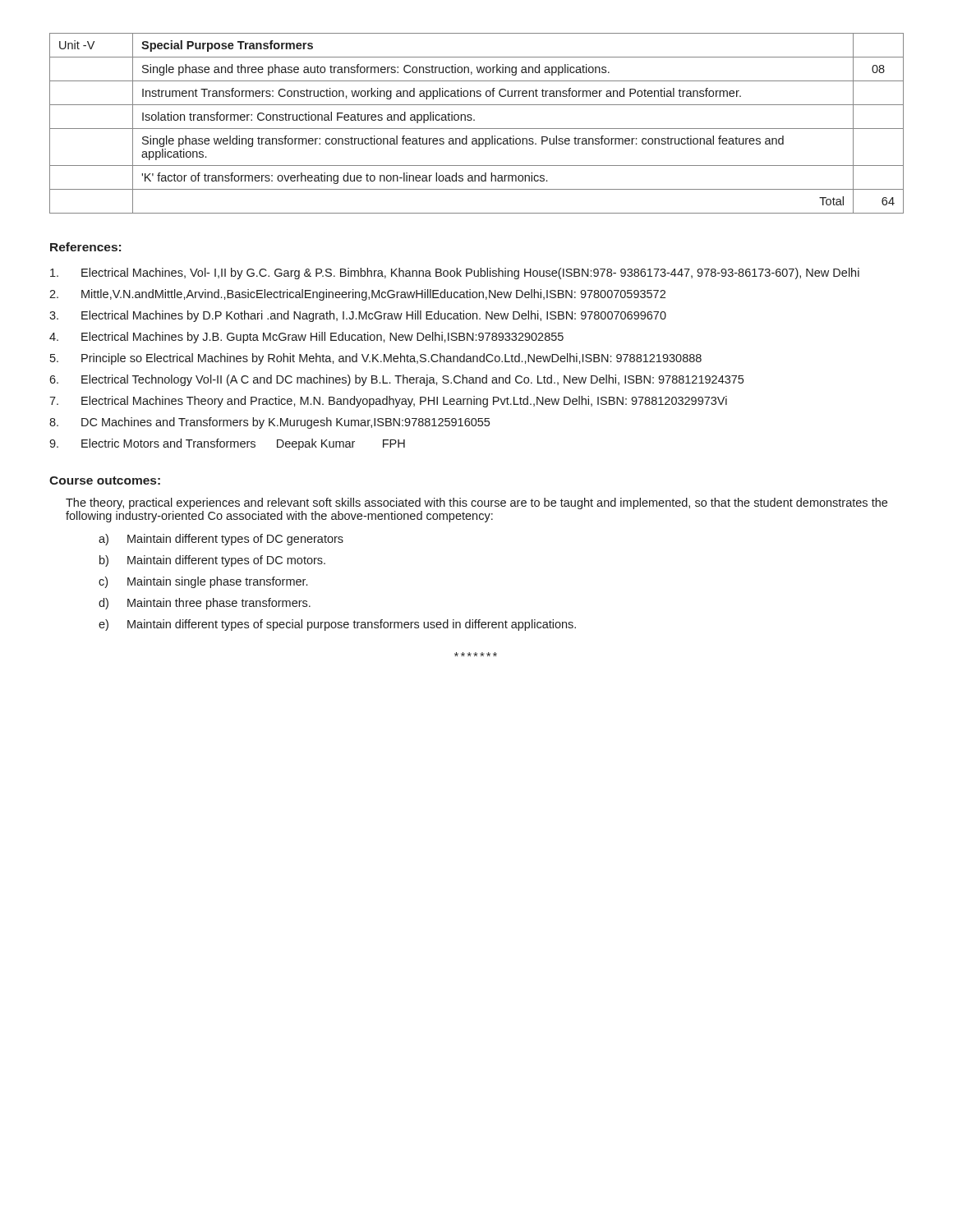Click on the table containing "Single phase welding transformer:"
The width and height of the screenshot is (953, 1232).
pyautogui.click(x=476, y=123)
